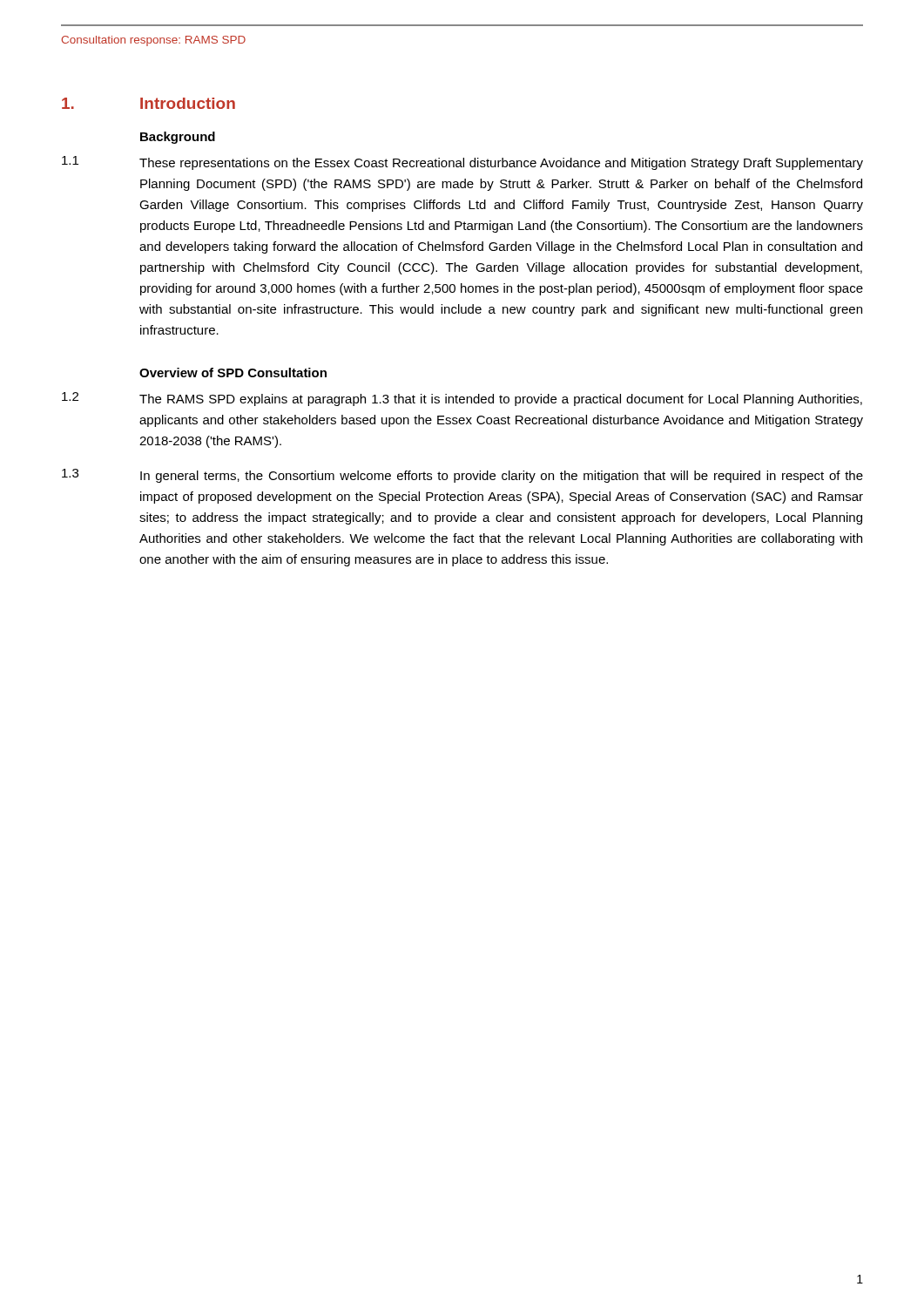
Task: Find the block starting "1 These representations"
Action: coord(462,247)
